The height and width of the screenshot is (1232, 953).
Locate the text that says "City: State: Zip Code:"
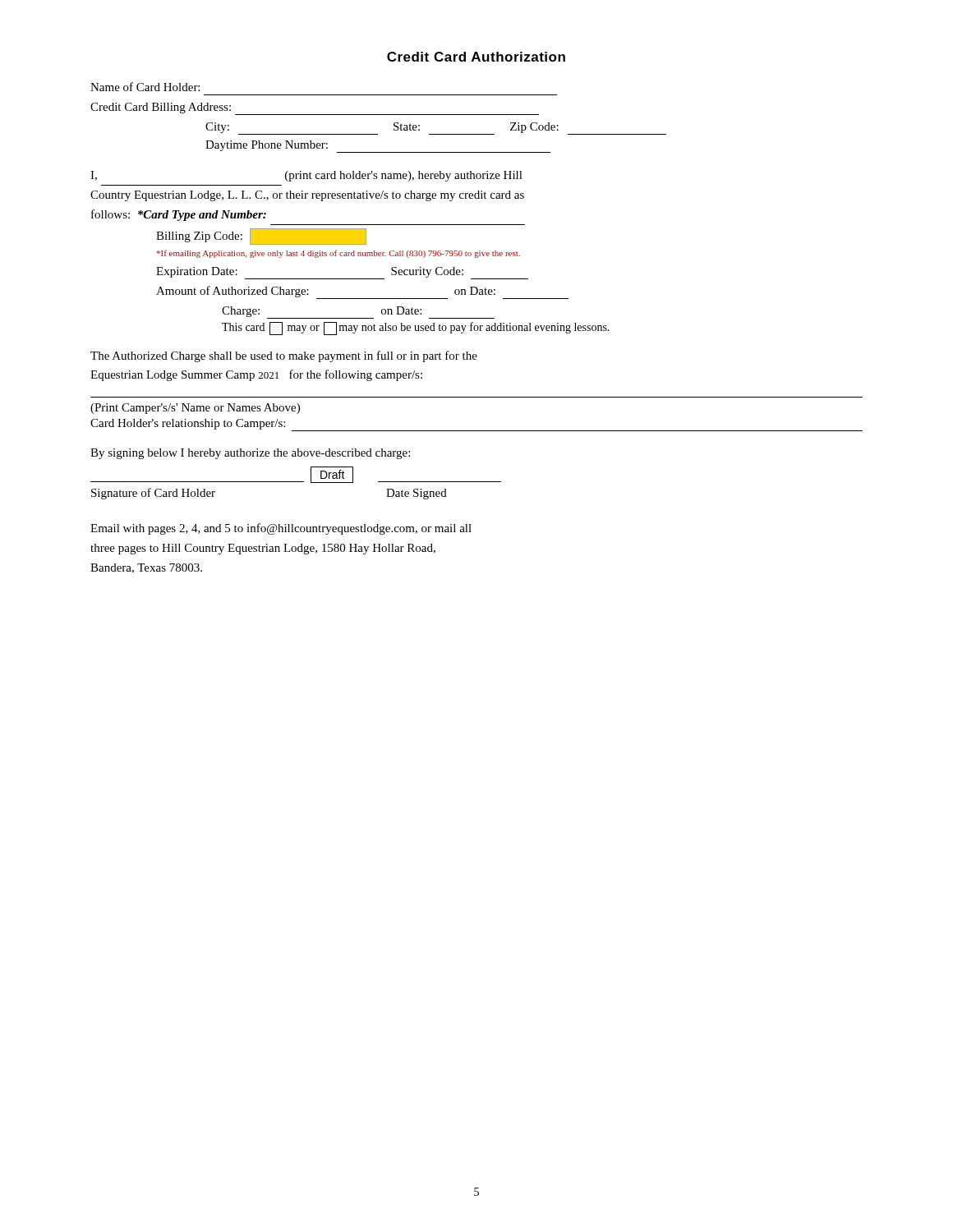[x=436, y=127]
